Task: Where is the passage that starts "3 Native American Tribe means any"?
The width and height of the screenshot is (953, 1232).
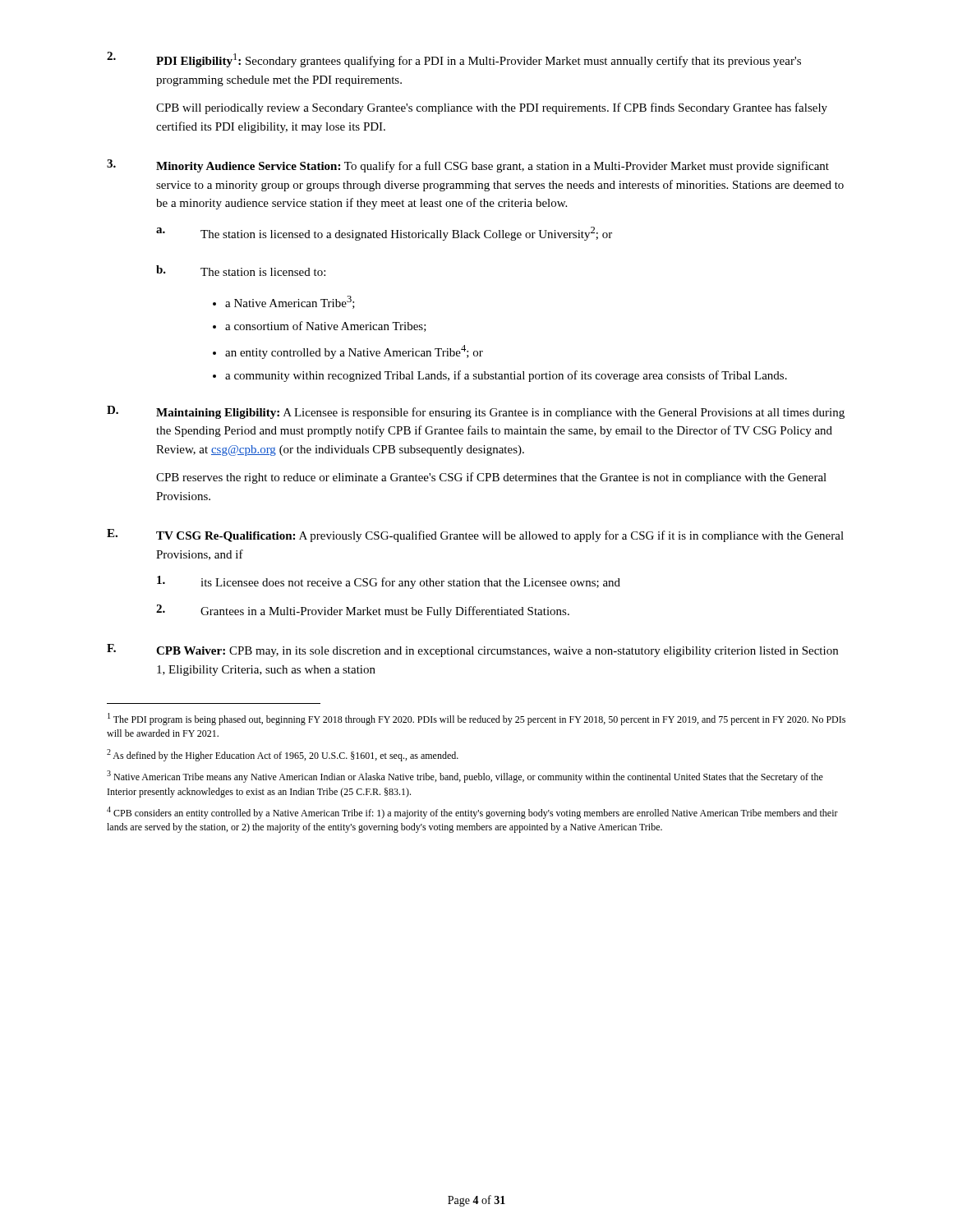Action: click(x=465, y=783)
